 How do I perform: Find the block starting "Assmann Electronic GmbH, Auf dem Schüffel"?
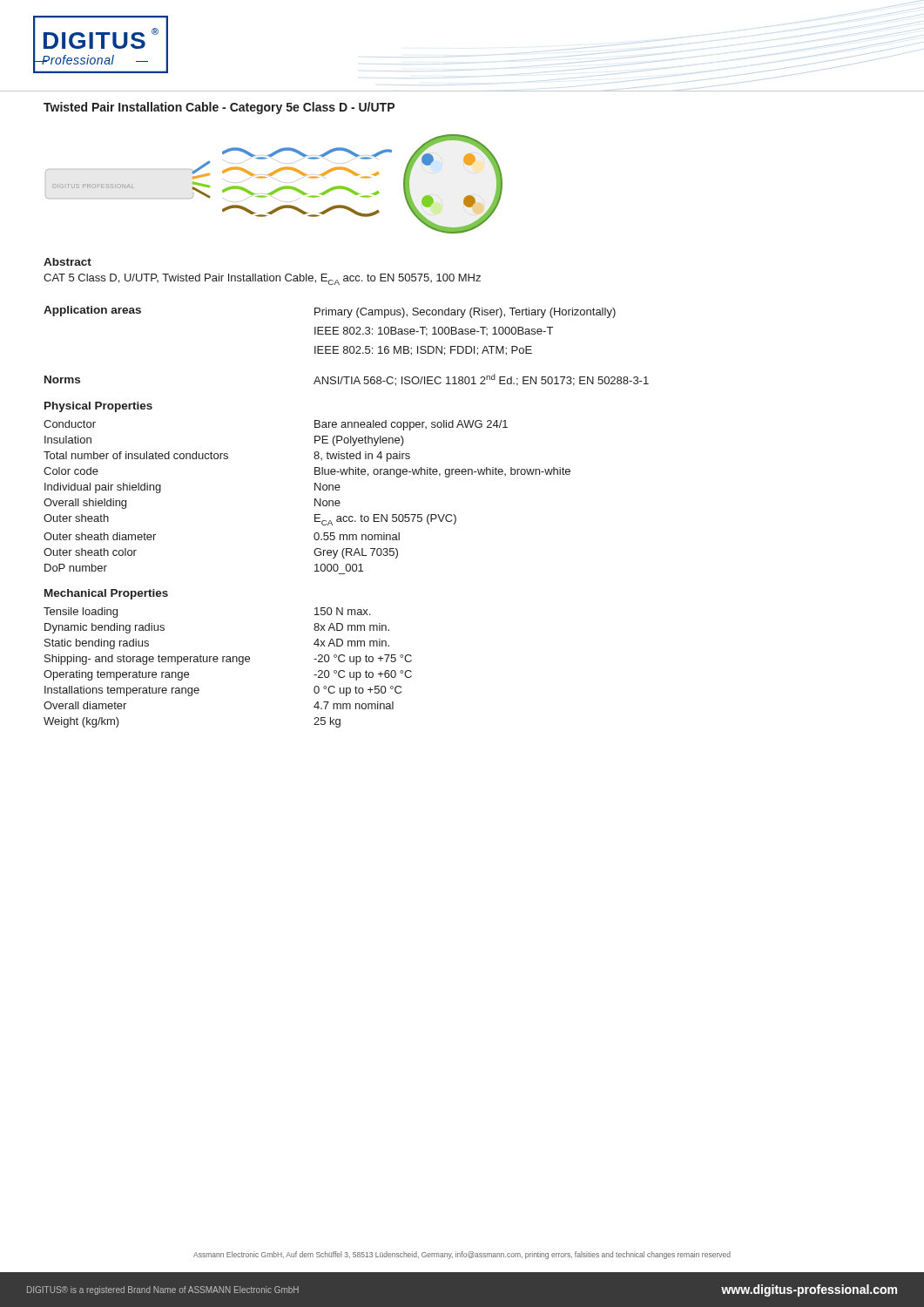(462, 1255)
